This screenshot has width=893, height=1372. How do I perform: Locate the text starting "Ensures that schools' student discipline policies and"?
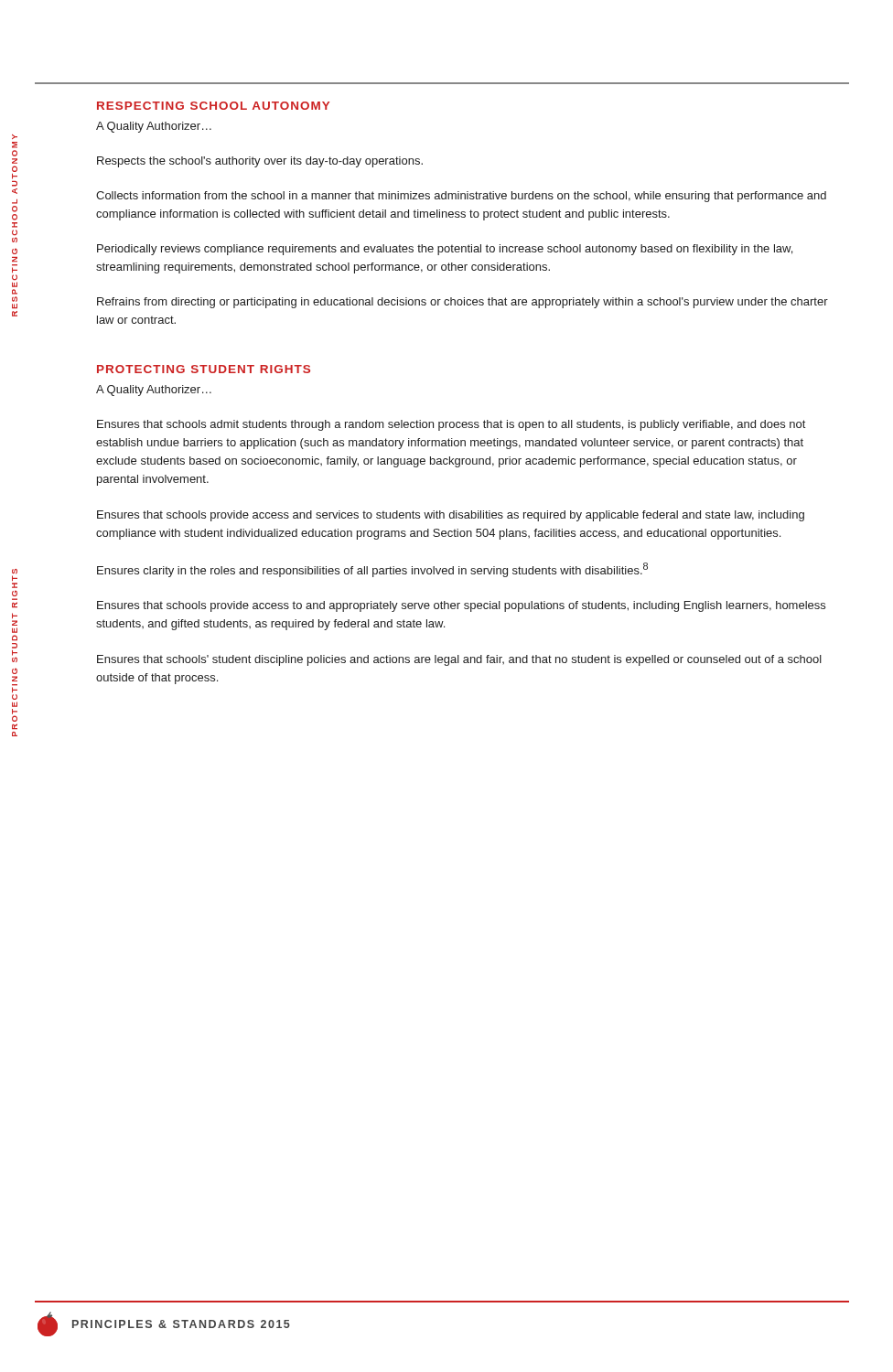[459, 668]
